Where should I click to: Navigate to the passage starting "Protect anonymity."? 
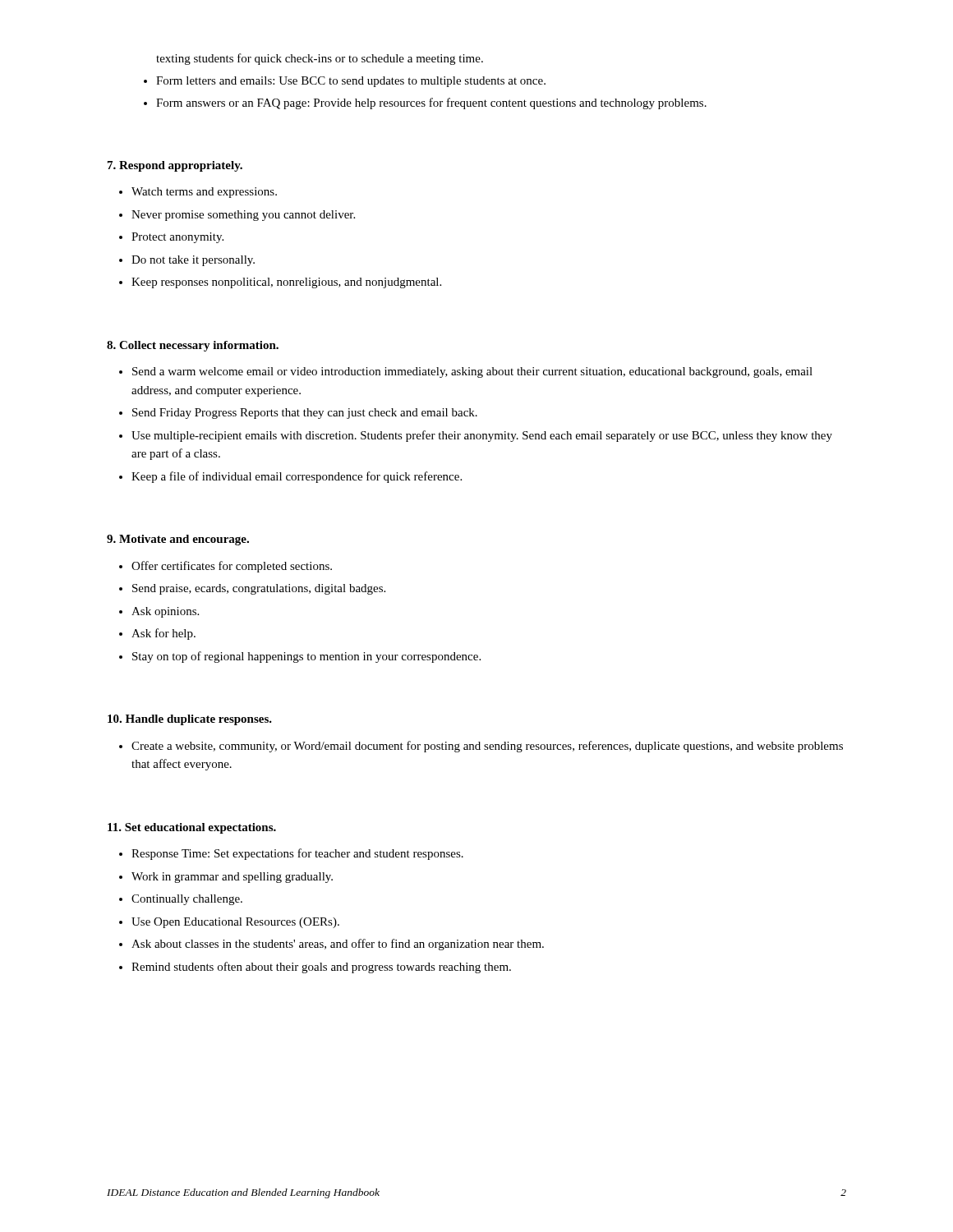pyautogui.click(x=177, y=238)
